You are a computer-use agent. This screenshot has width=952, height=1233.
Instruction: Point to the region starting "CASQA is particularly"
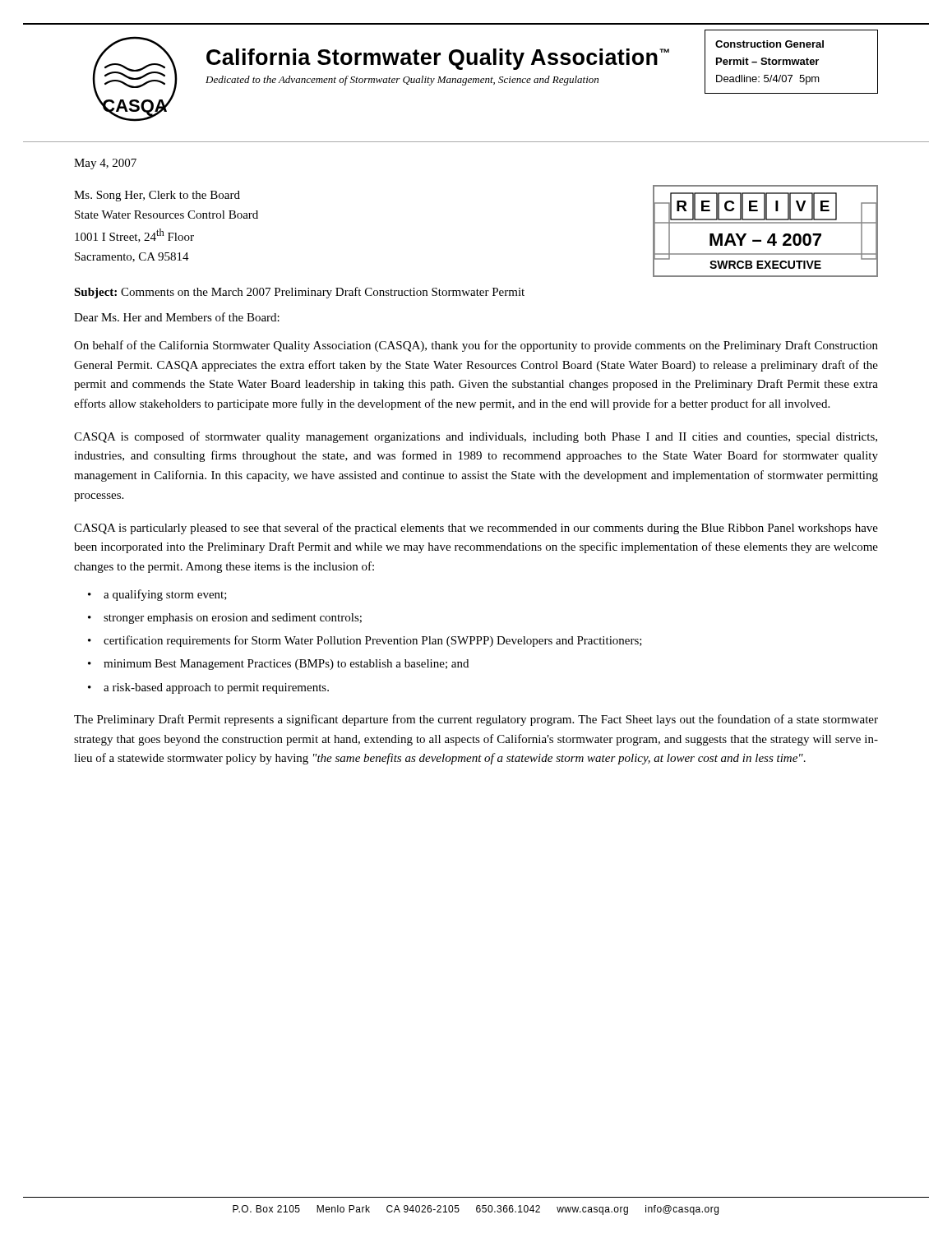click(x=476, y=547)
